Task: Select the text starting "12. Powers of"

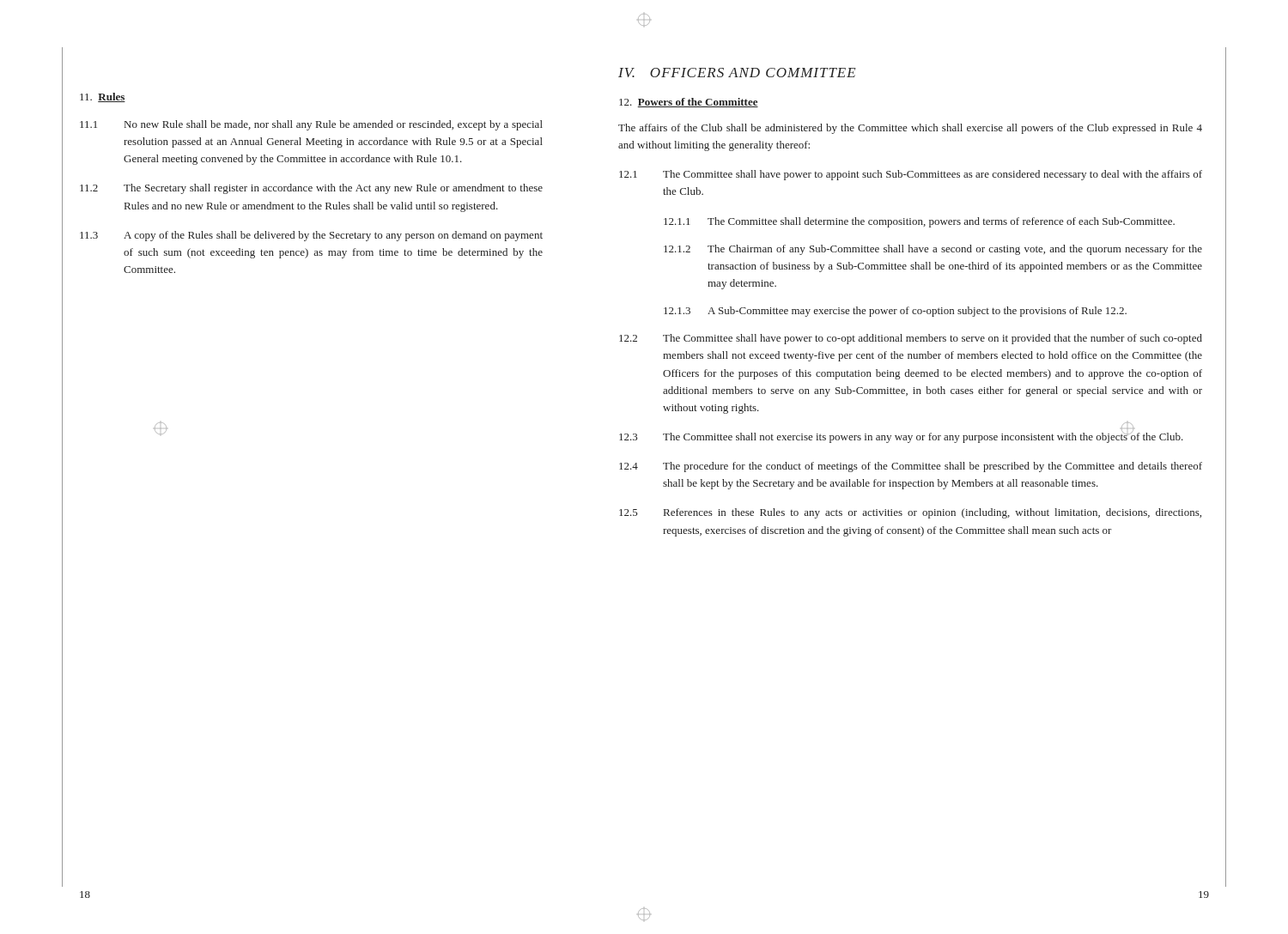Action: pos(688,102)
